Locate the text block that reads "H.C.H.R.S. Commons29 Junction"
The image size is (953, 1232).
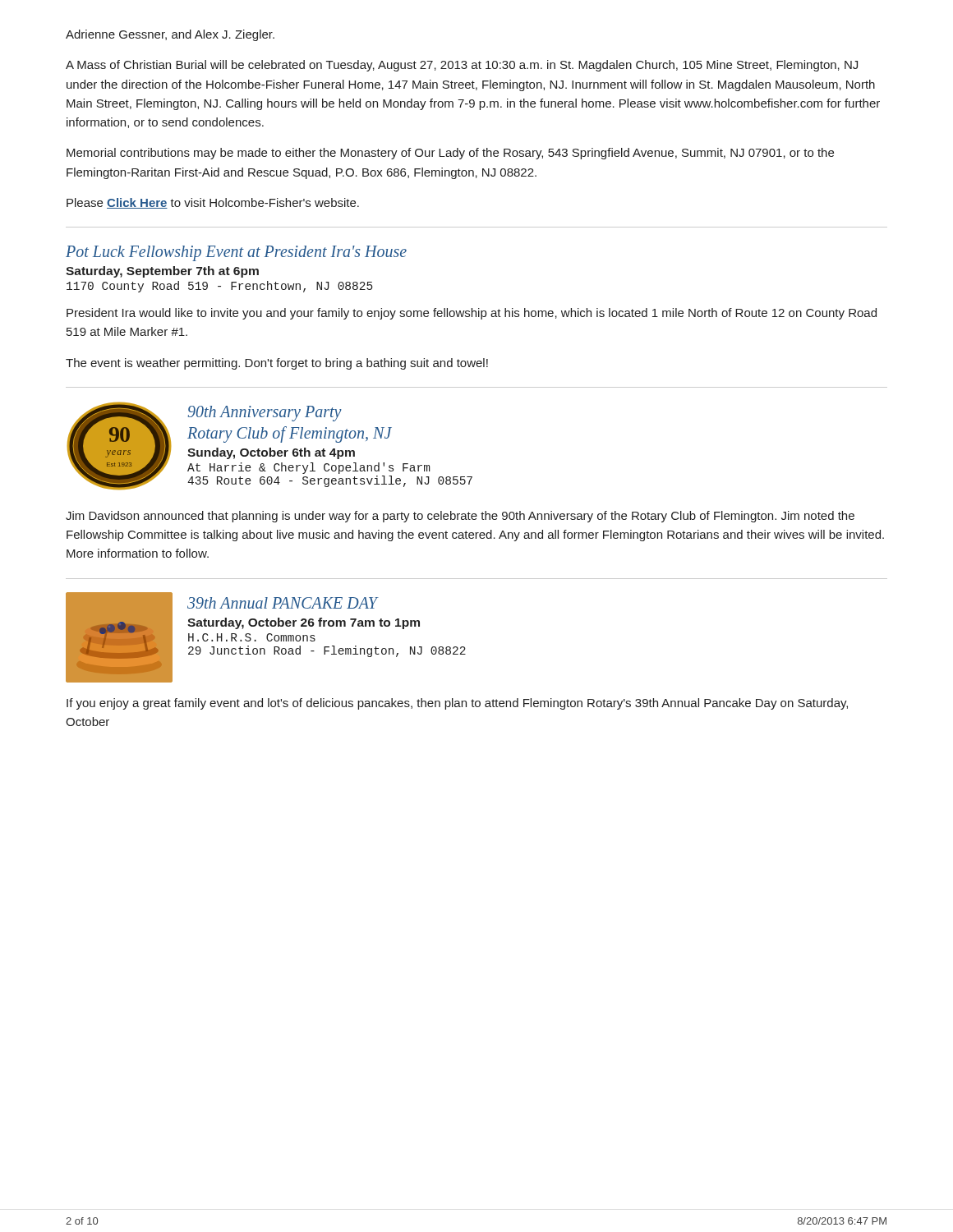coord(327,644)
